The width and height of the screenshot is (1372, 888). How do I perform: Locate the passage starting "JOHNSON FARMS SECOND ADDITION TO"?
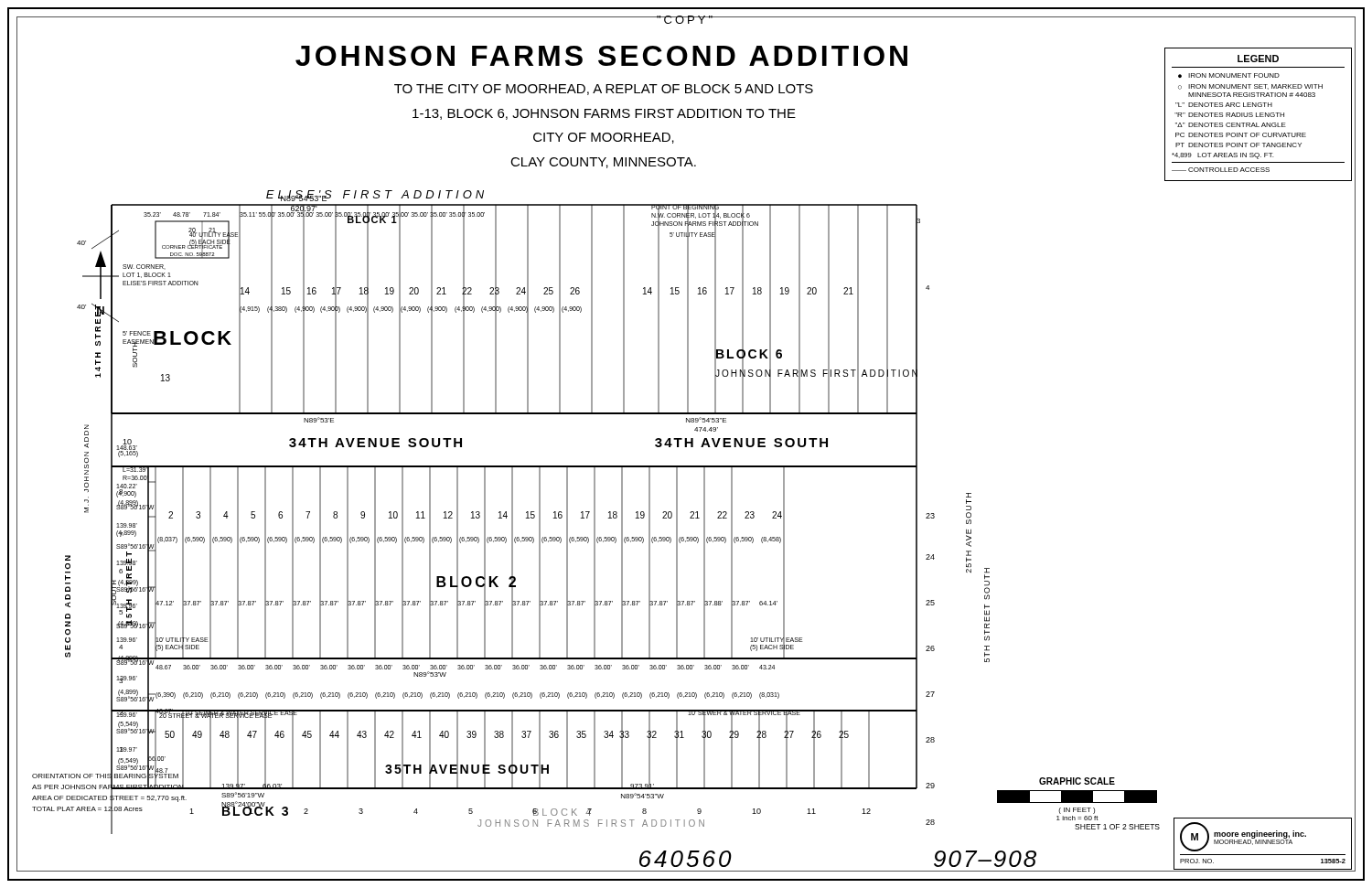click(x=604, y=105)
